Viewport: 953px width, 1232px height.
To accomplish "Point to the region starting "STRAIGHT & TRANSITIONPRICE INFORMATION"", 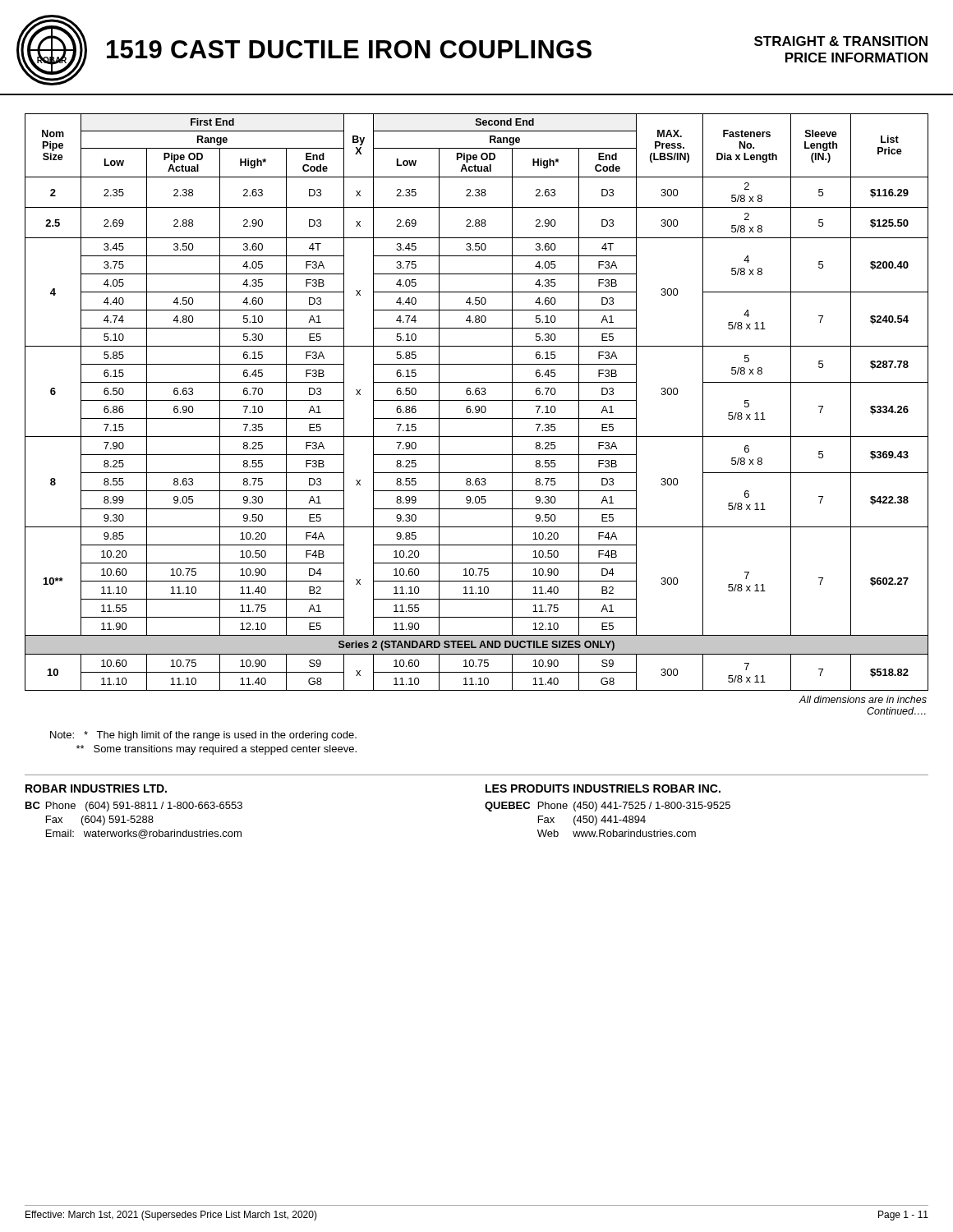I will tap(841, 50).
